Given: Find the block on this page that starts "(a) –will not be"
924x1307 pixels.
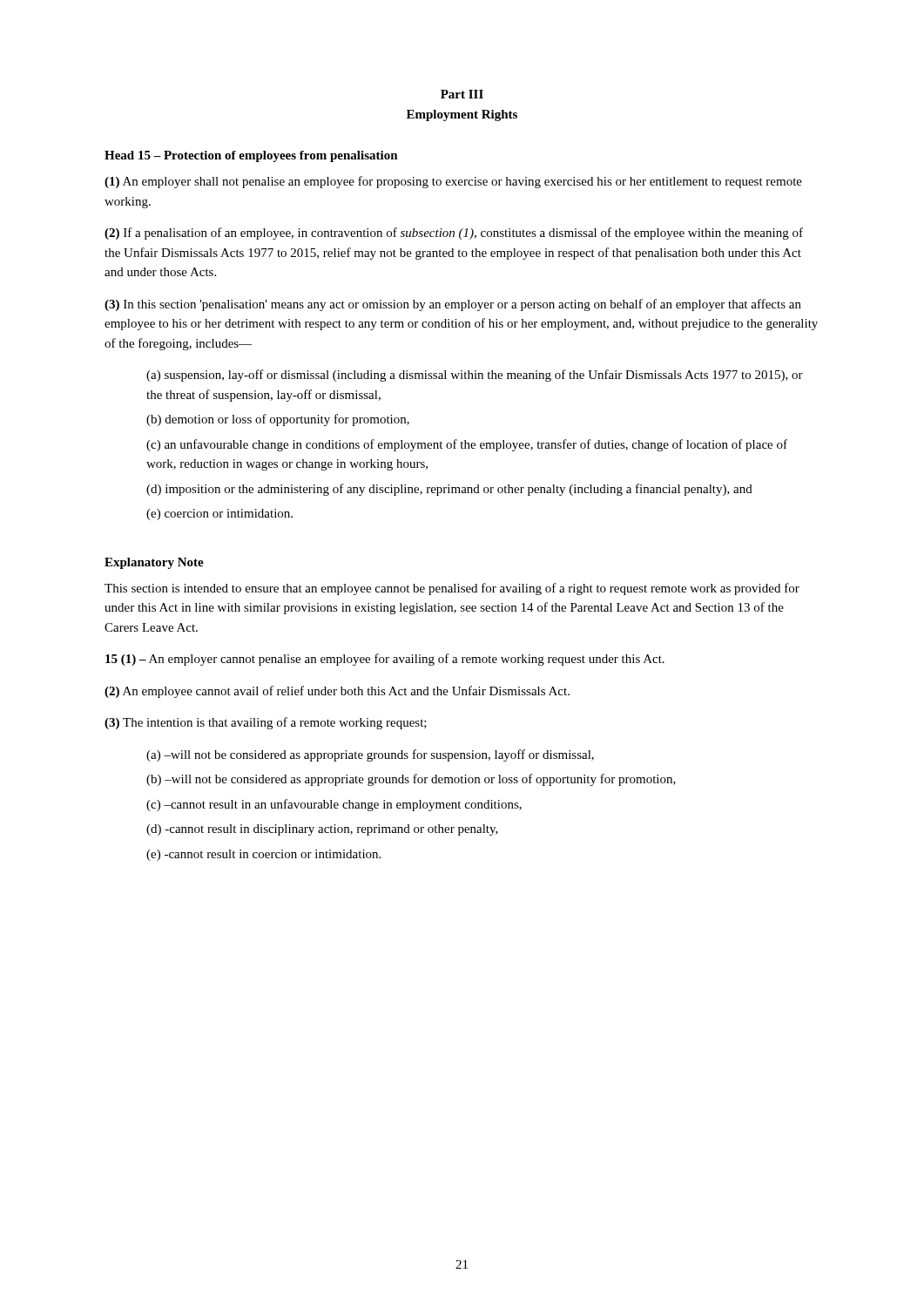Looking at the screenshot, I should click(370, 754).
